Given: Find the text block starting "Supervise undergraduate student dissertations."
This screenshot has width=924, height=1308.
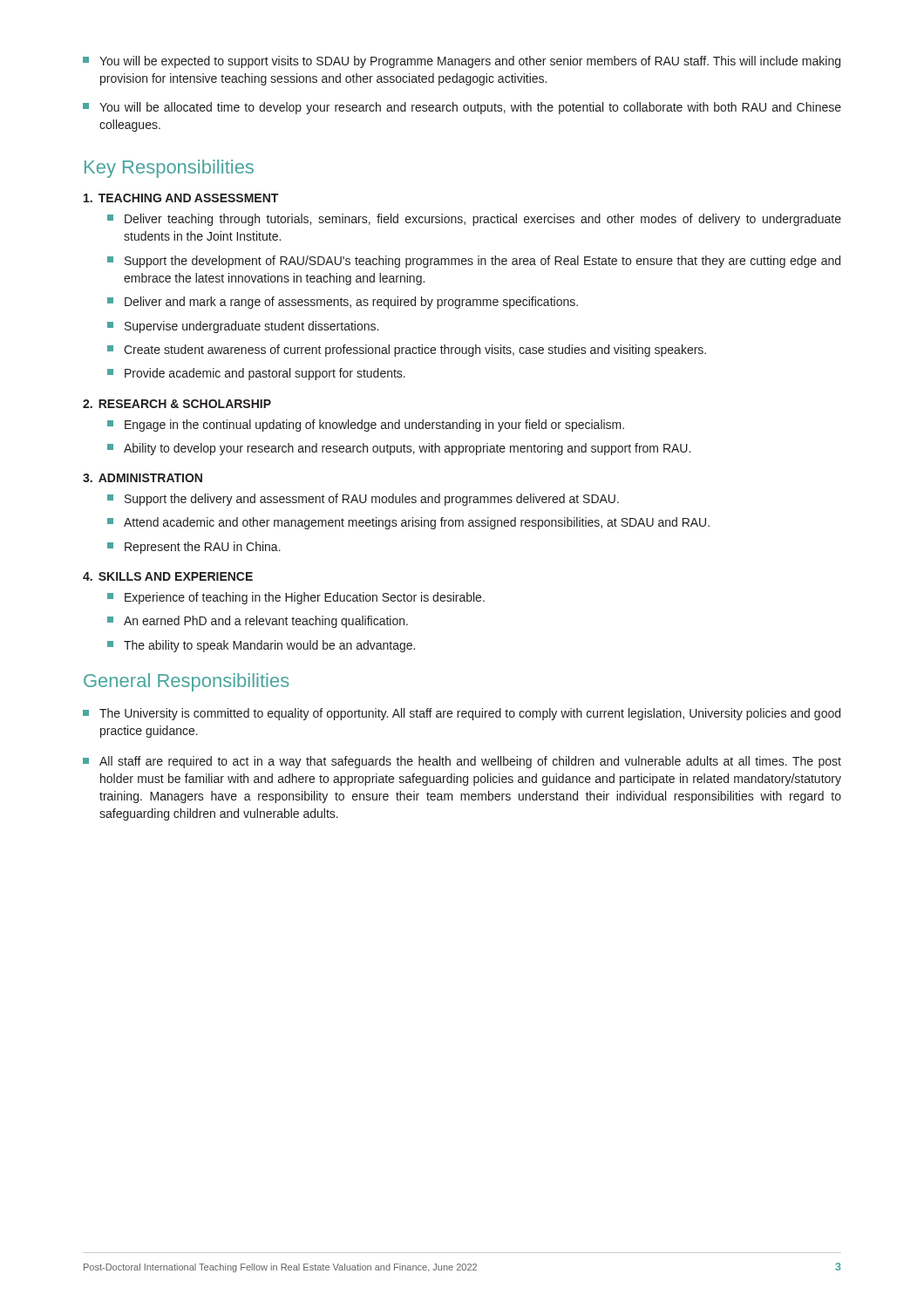Looking at the screenshot, I should (x=243, y=327).
